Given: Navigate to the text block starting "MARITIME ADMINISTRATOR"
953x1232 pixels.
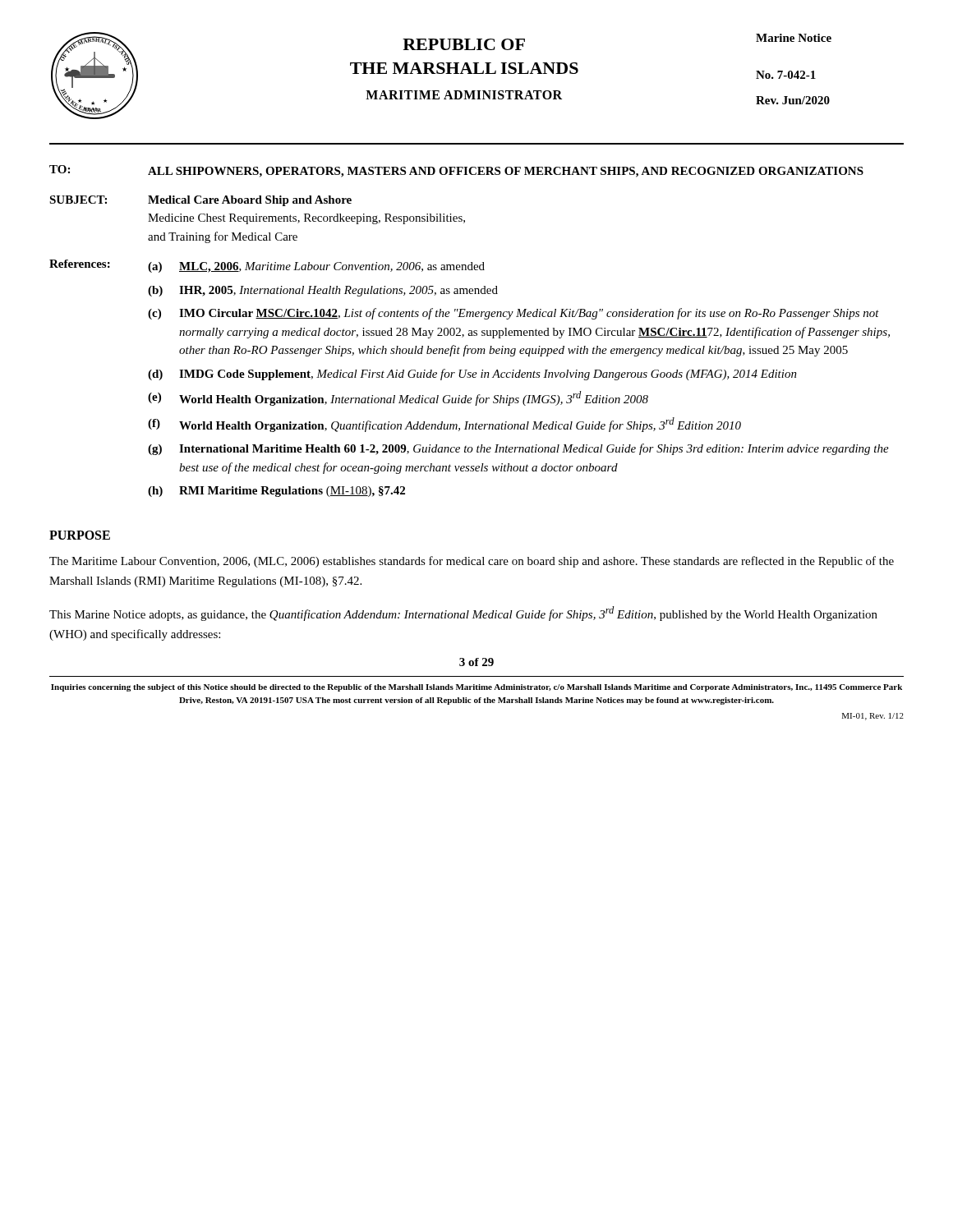Looking at the screenshot, I should coord(464,95).
